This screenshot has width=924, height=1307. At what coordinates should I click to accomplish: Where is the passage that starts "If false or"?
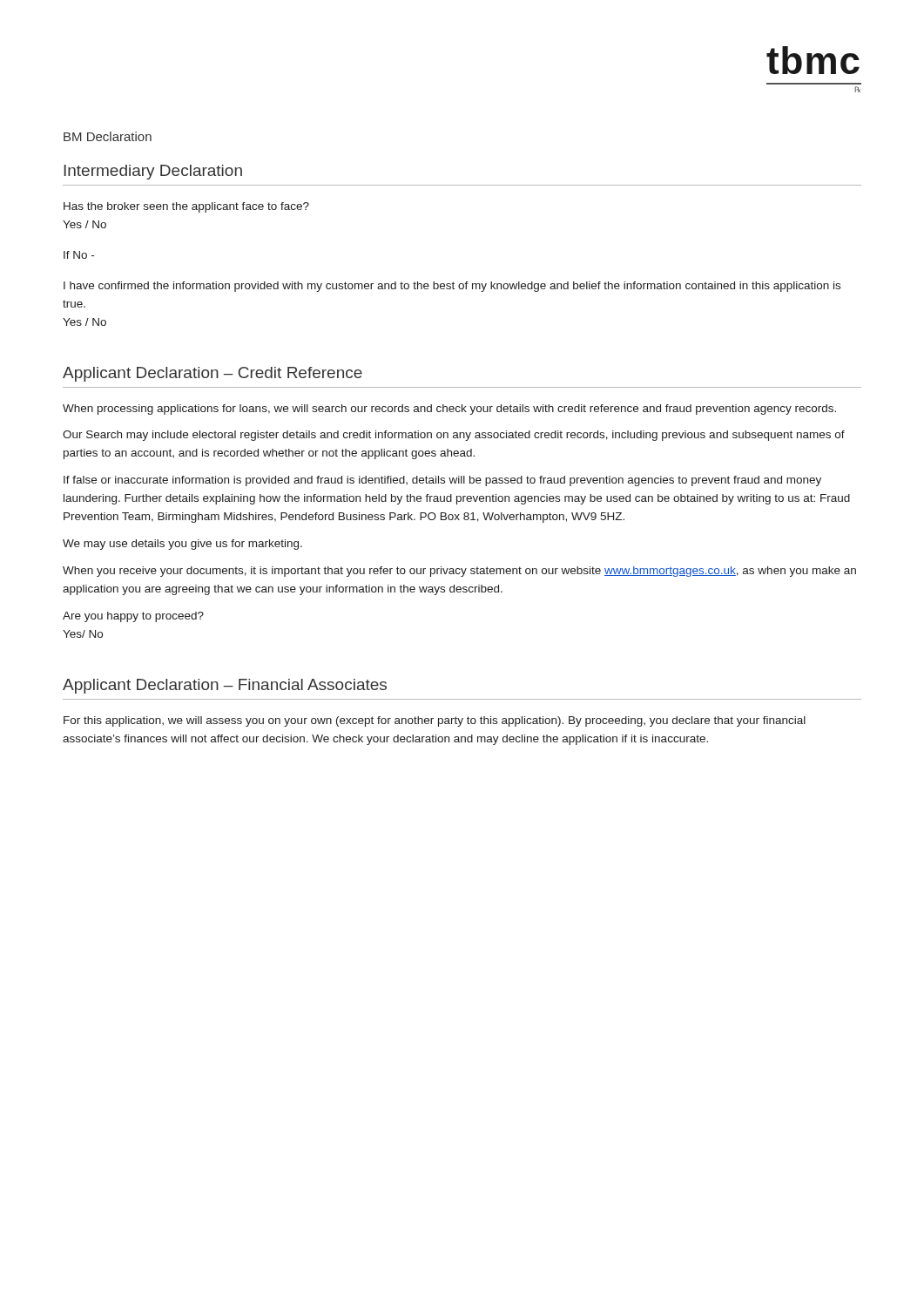pyautogui.click(x=457, y=498)
